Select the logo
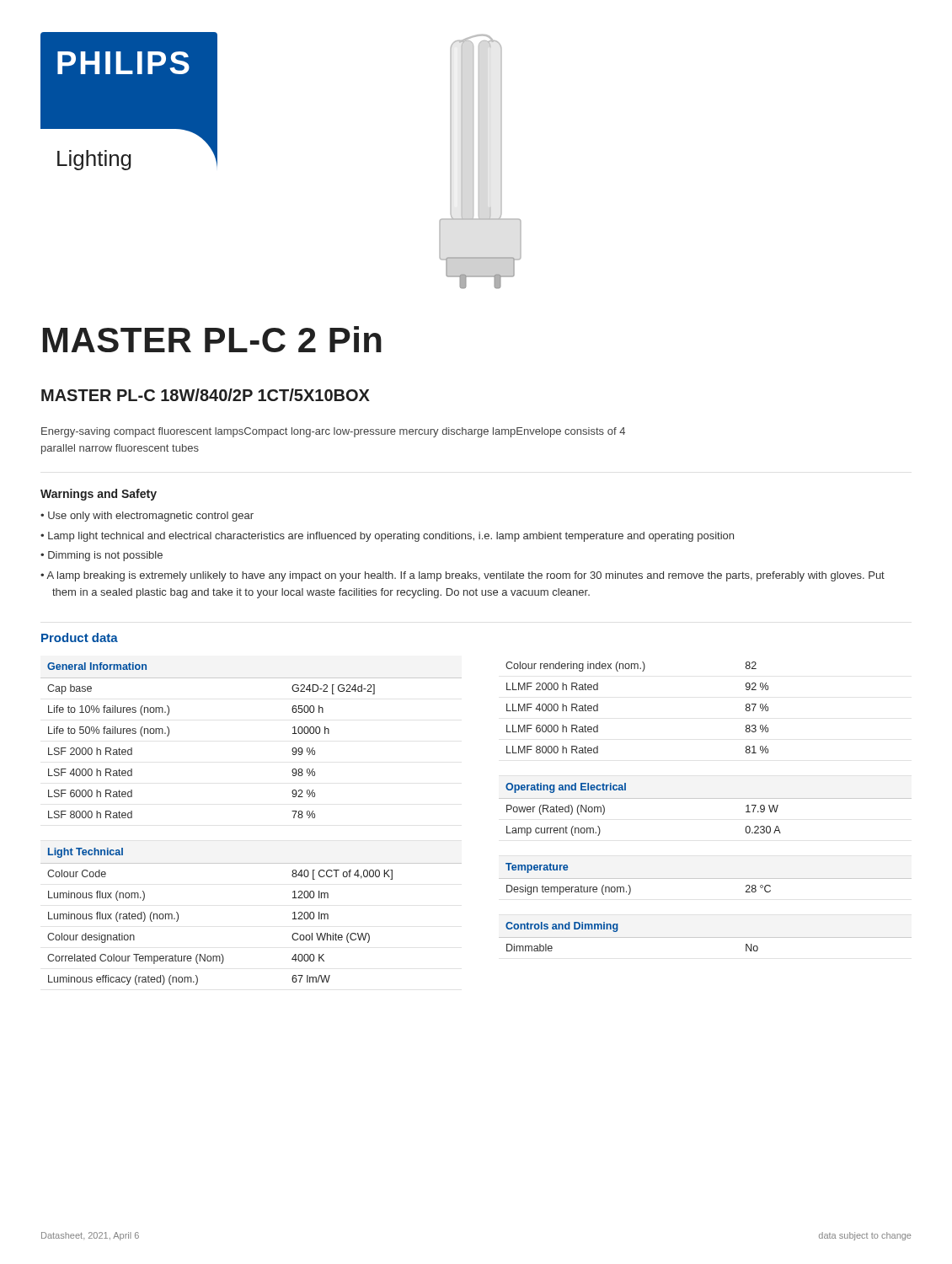The width and height of the screenshot is (952, 1264). [x=129, y=110]
